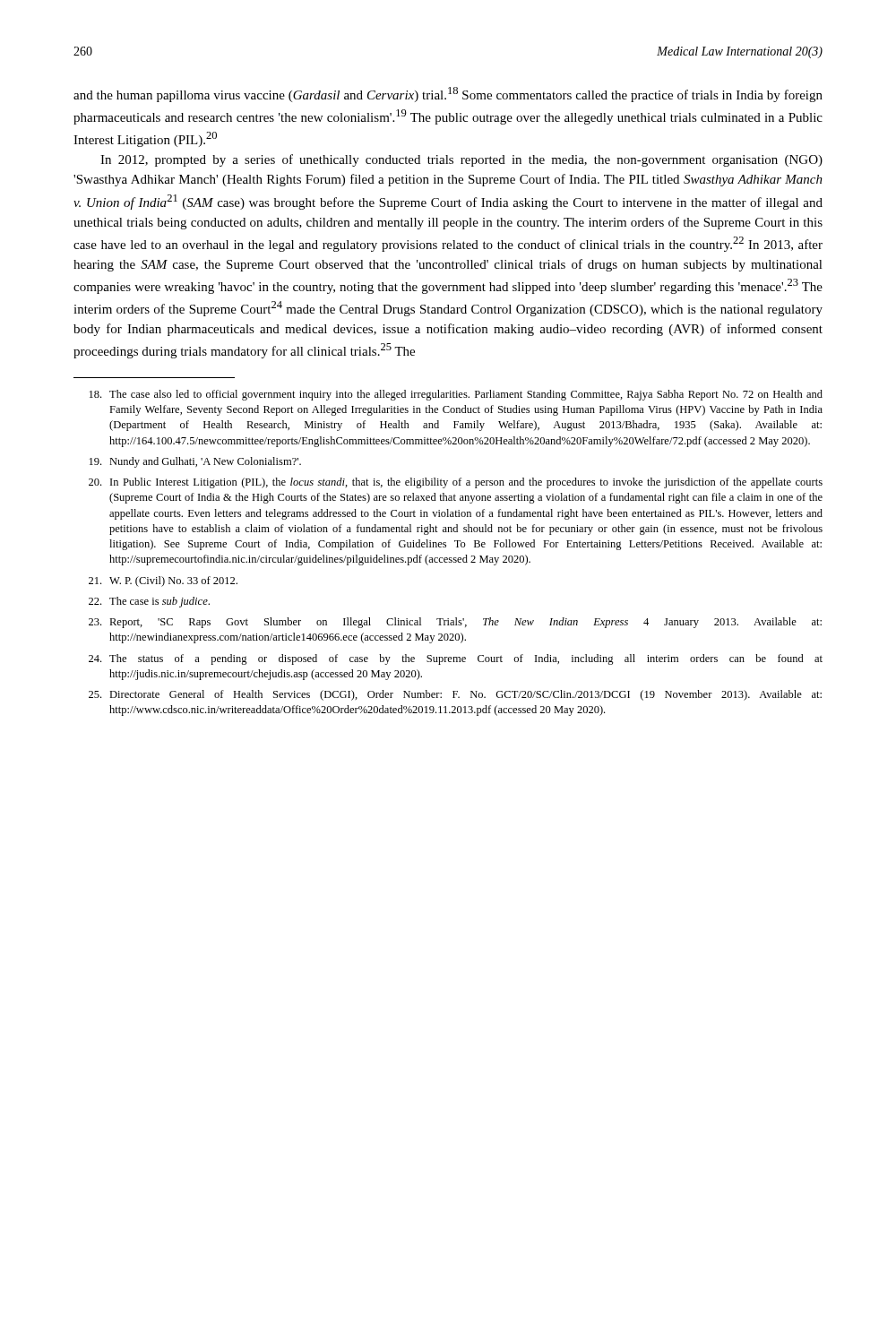Screen dimensions: 1344x896
Task: Click the passage that begins "Report, 'SC Raps Govt Slumber on Illegal"
Action: pos(448,630)
